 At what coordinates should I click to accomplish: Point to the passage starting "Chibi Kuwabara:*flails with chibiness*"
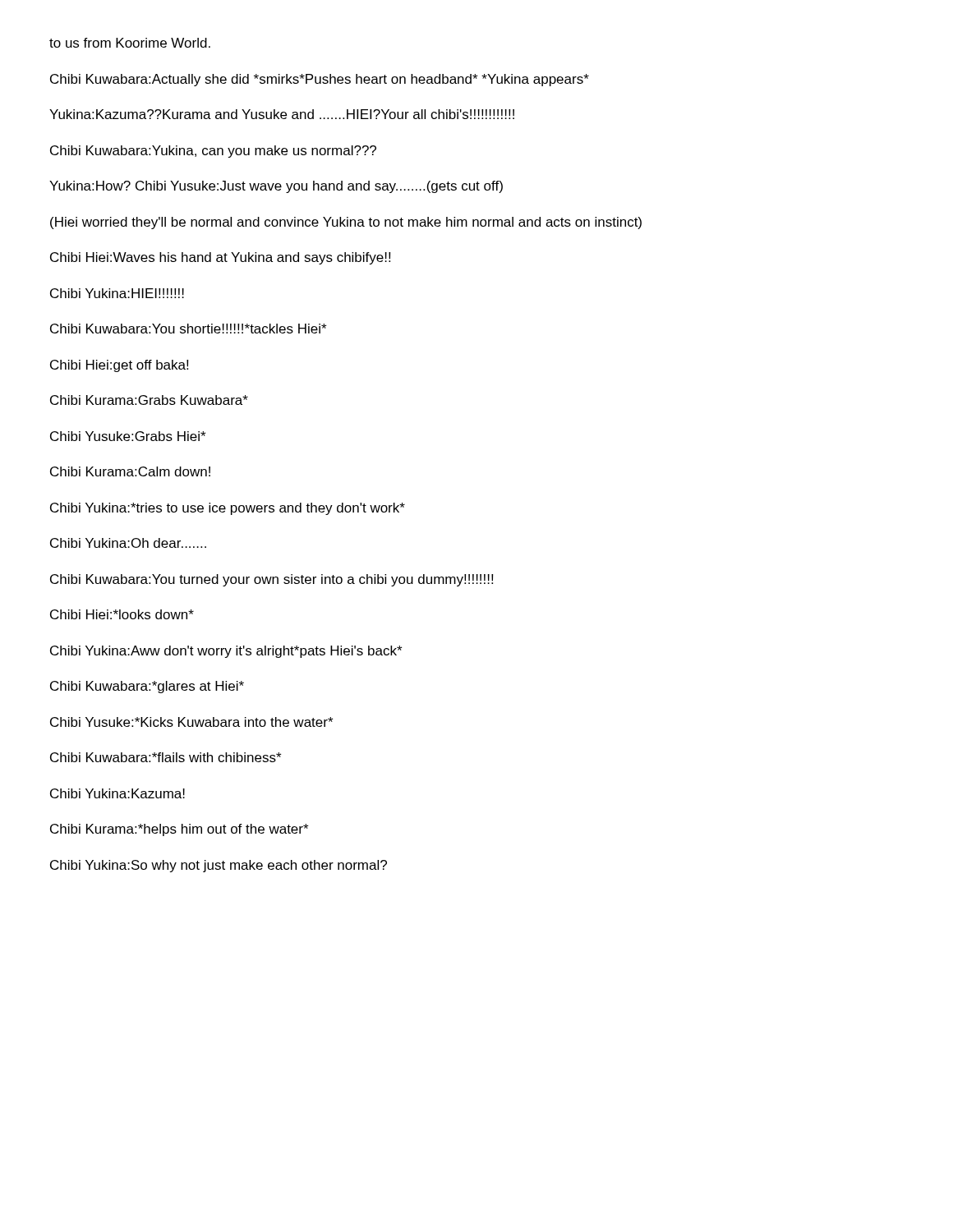click(x=165, y=758)
